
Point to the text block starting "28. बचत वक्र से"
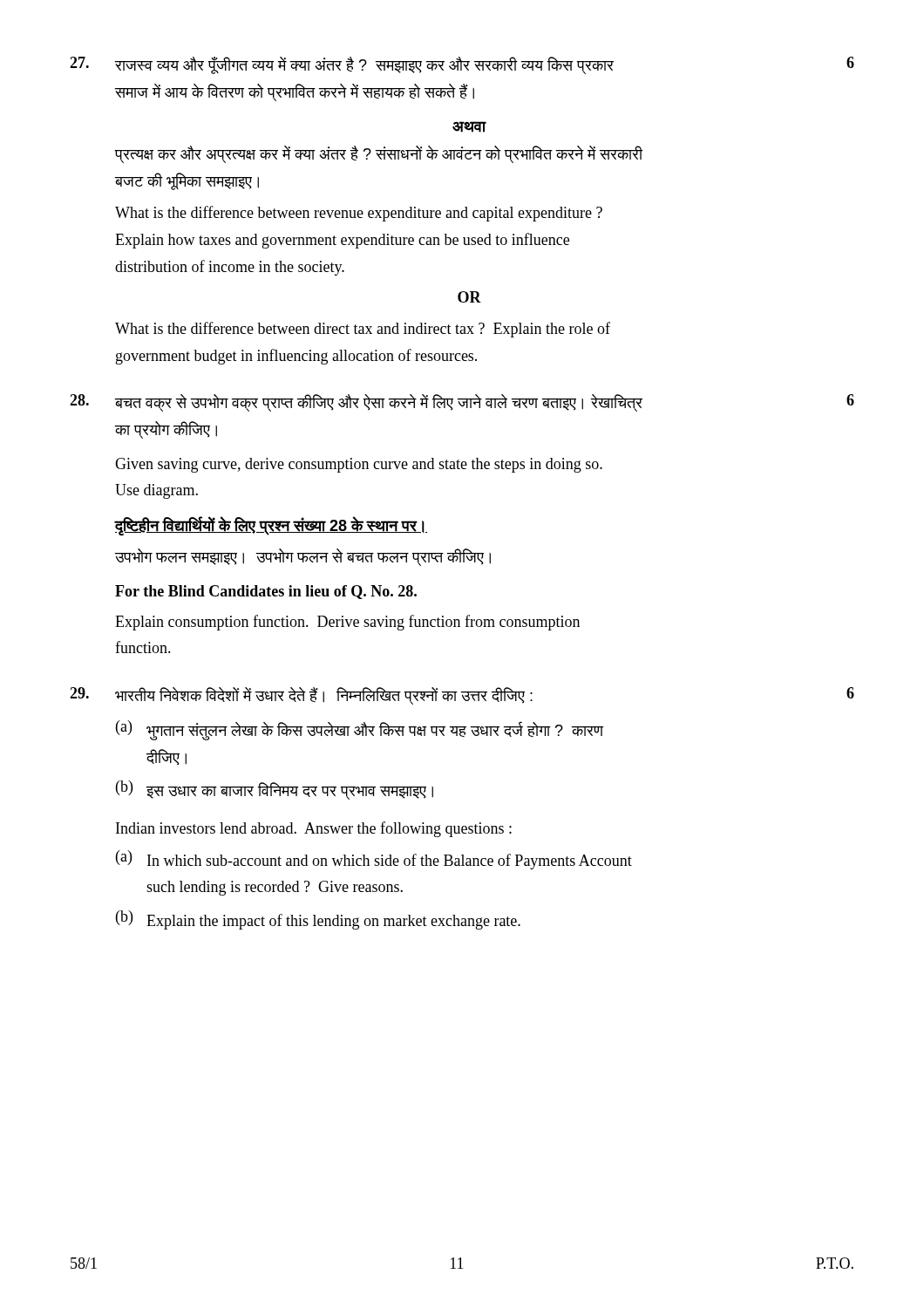462,403
